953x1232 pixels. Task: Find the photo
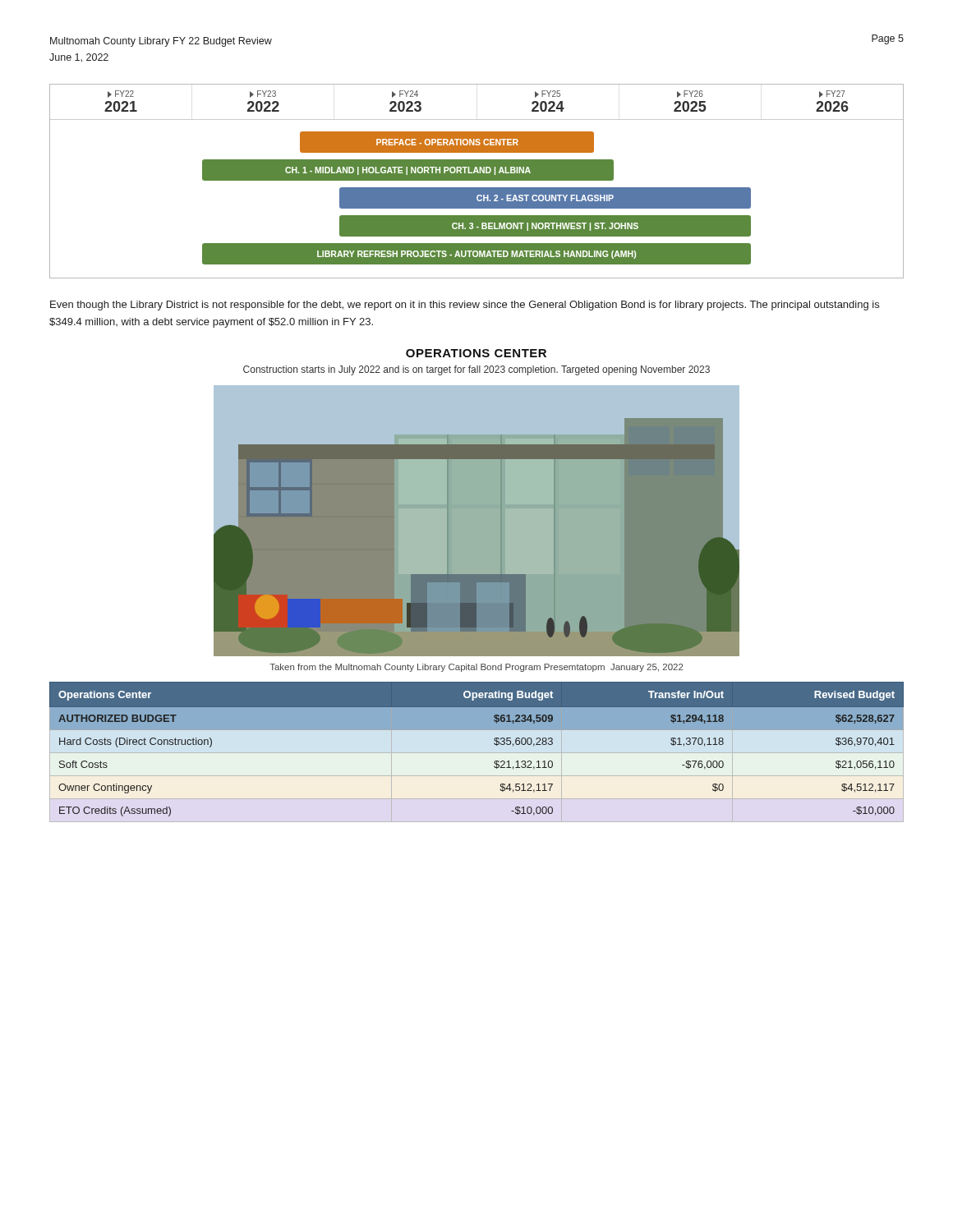(476, 522)
